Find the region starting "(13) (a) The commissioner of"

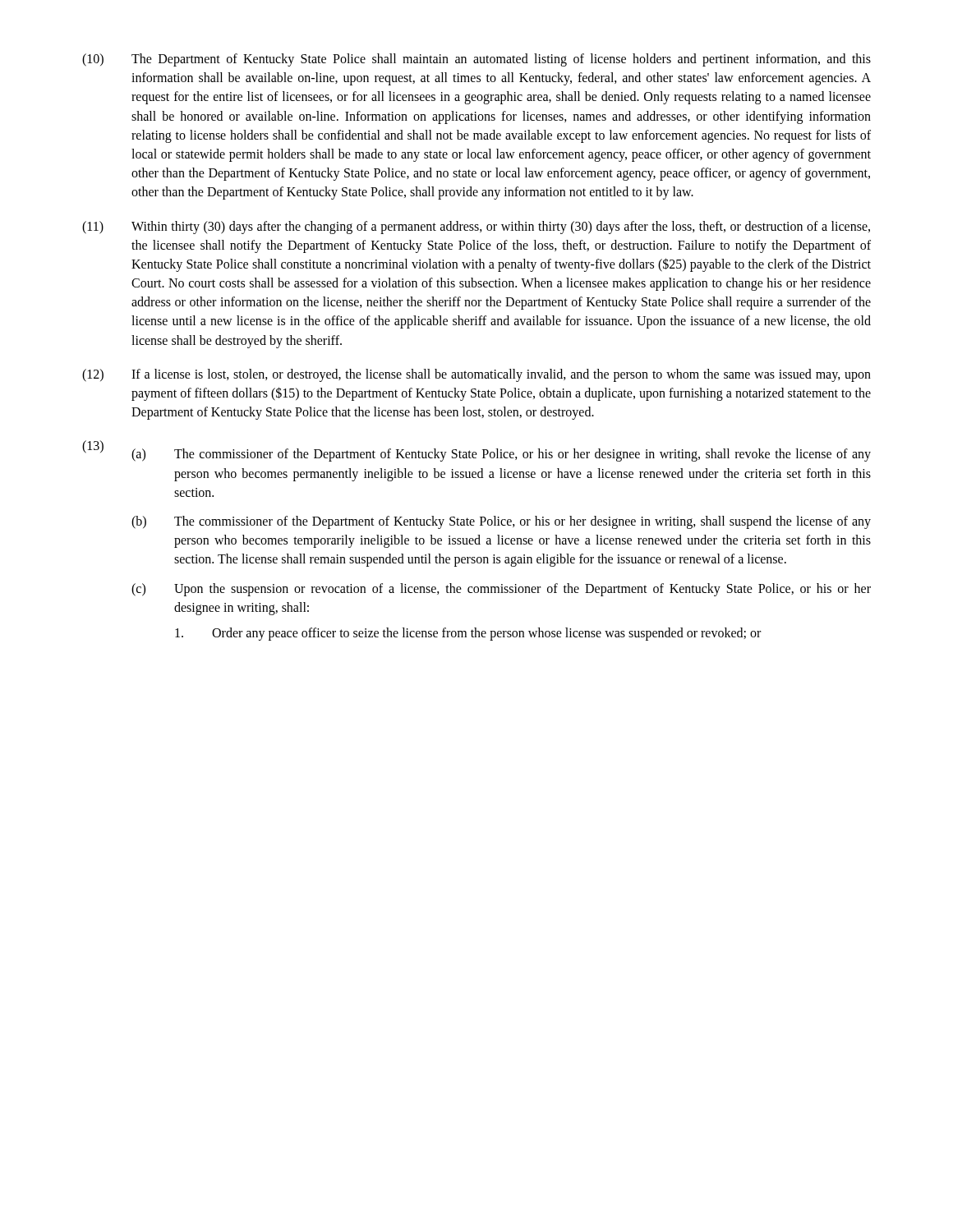(476, 548)
